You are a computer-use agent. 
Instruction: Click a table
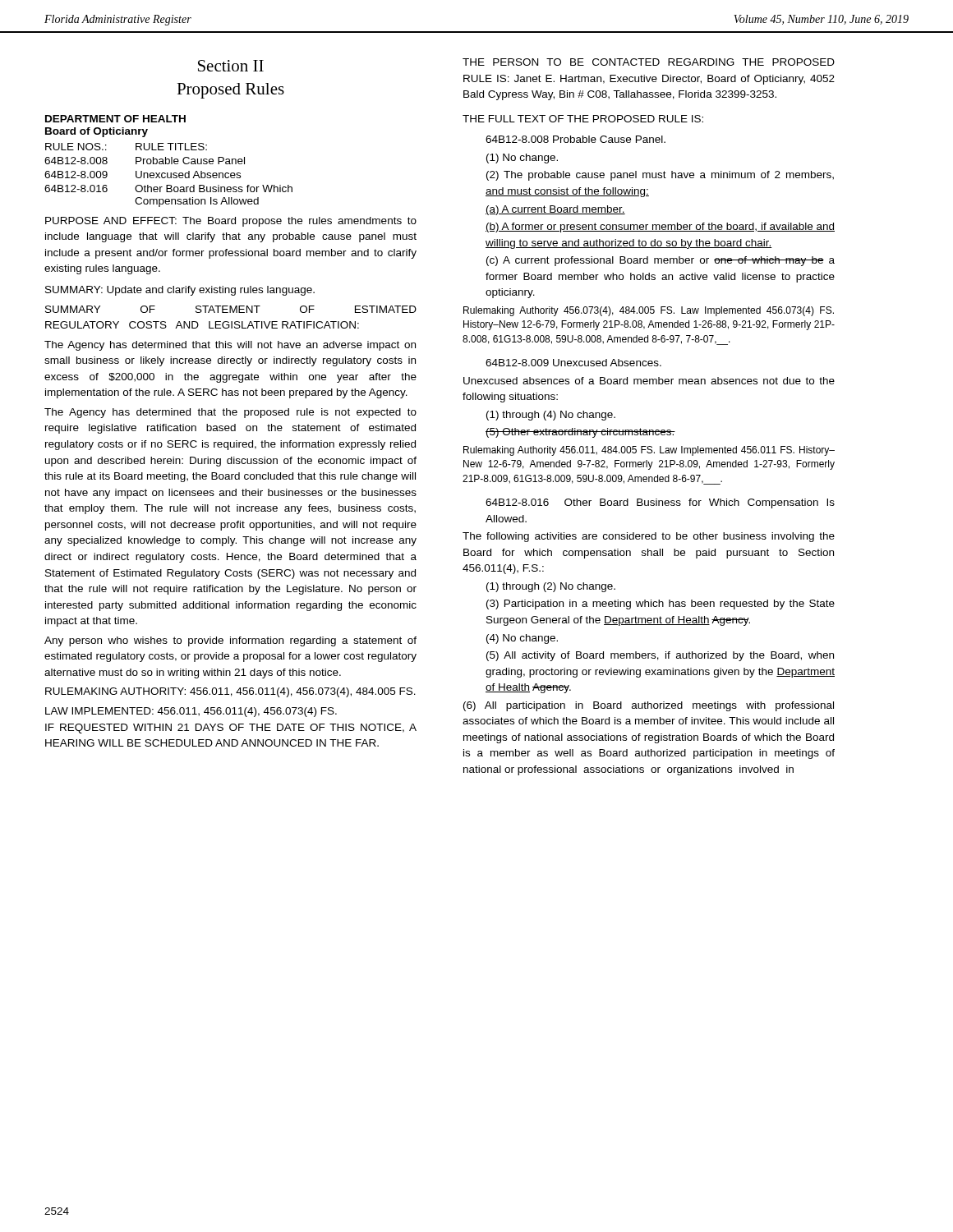(230, 173)
